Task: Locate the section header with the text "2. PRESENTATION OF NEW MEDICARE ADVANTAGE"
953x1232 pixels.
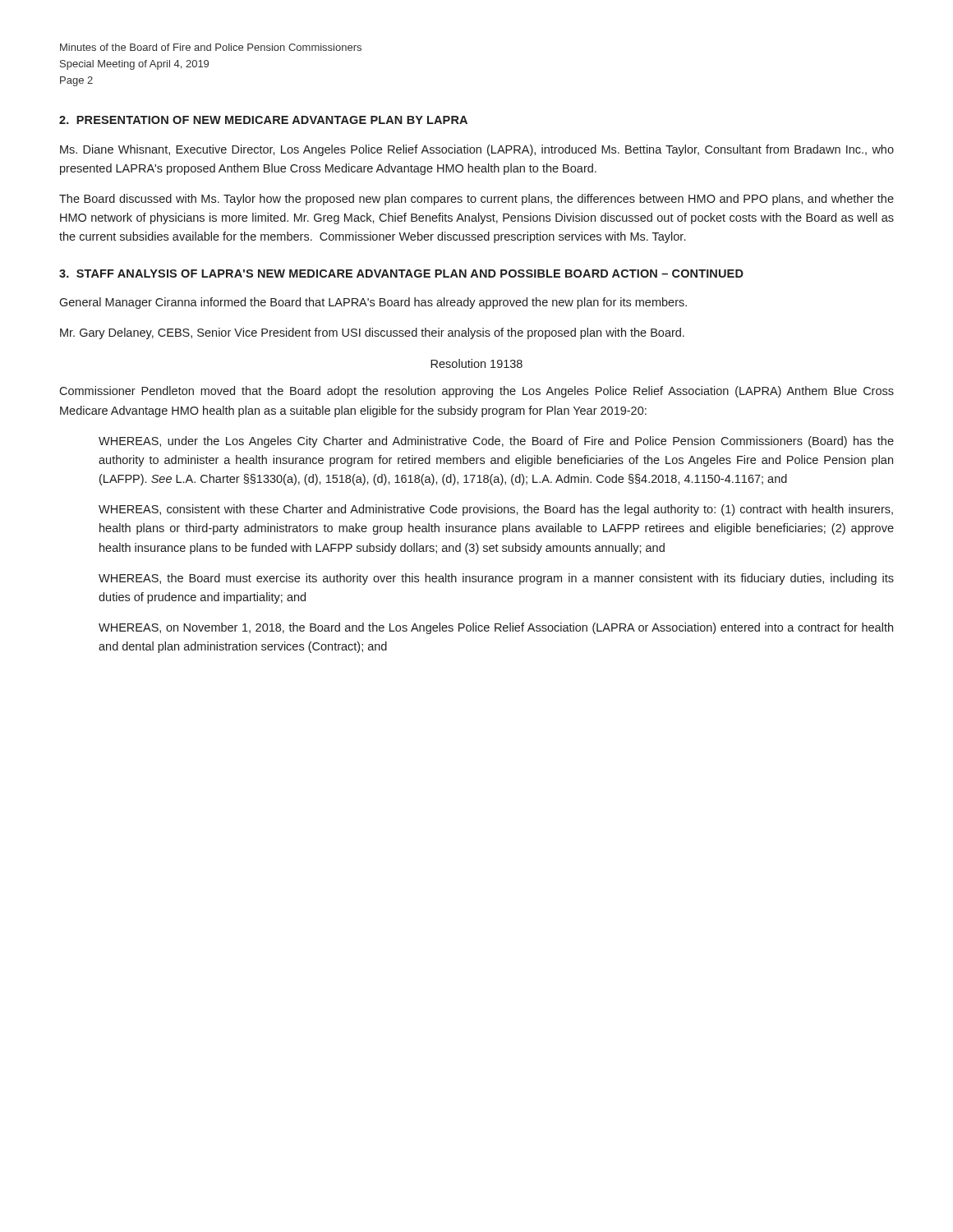Action: tap(264, 120)
